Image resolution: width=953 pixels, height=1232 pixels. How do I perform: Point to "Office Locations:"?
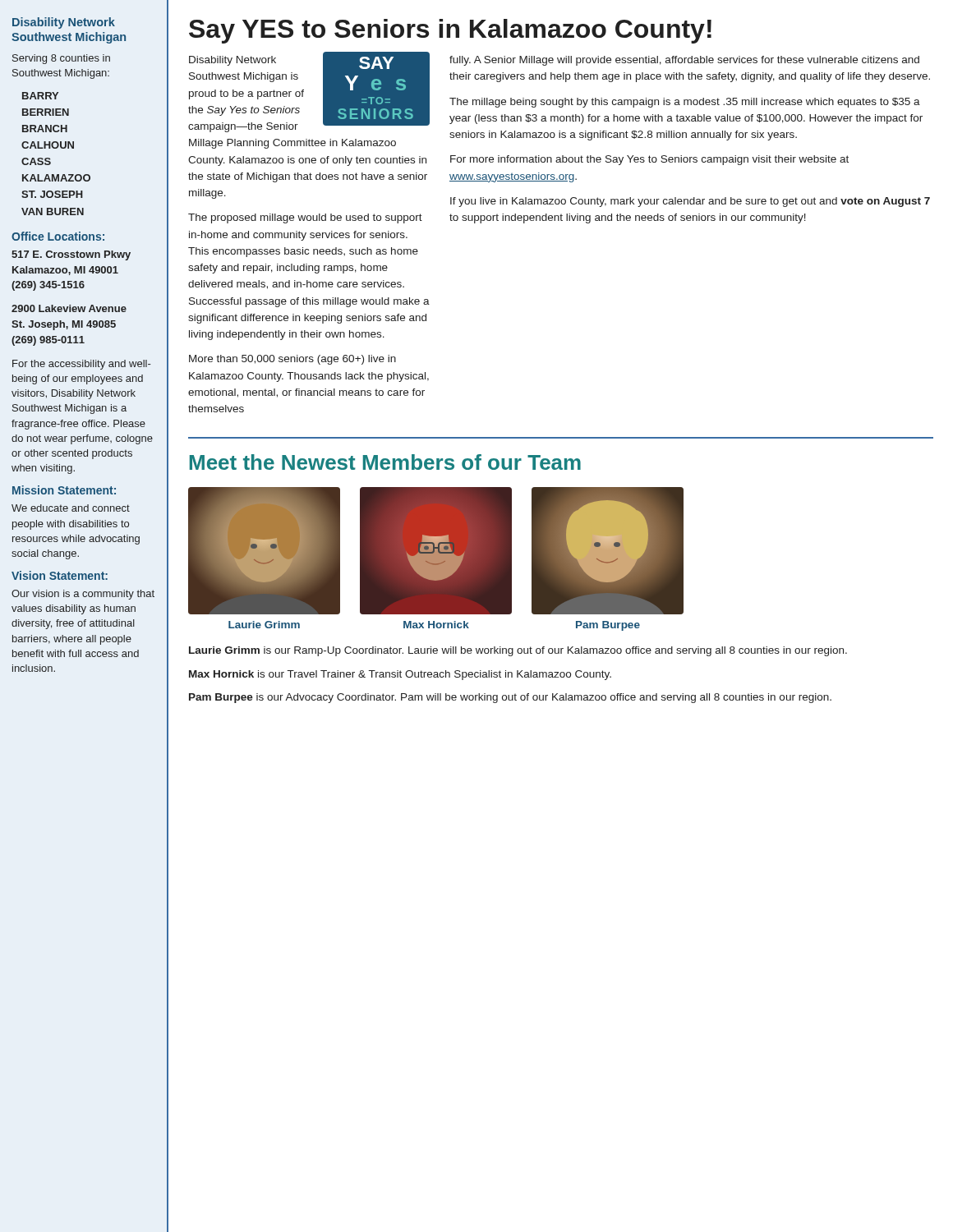[x=59, y=236]
